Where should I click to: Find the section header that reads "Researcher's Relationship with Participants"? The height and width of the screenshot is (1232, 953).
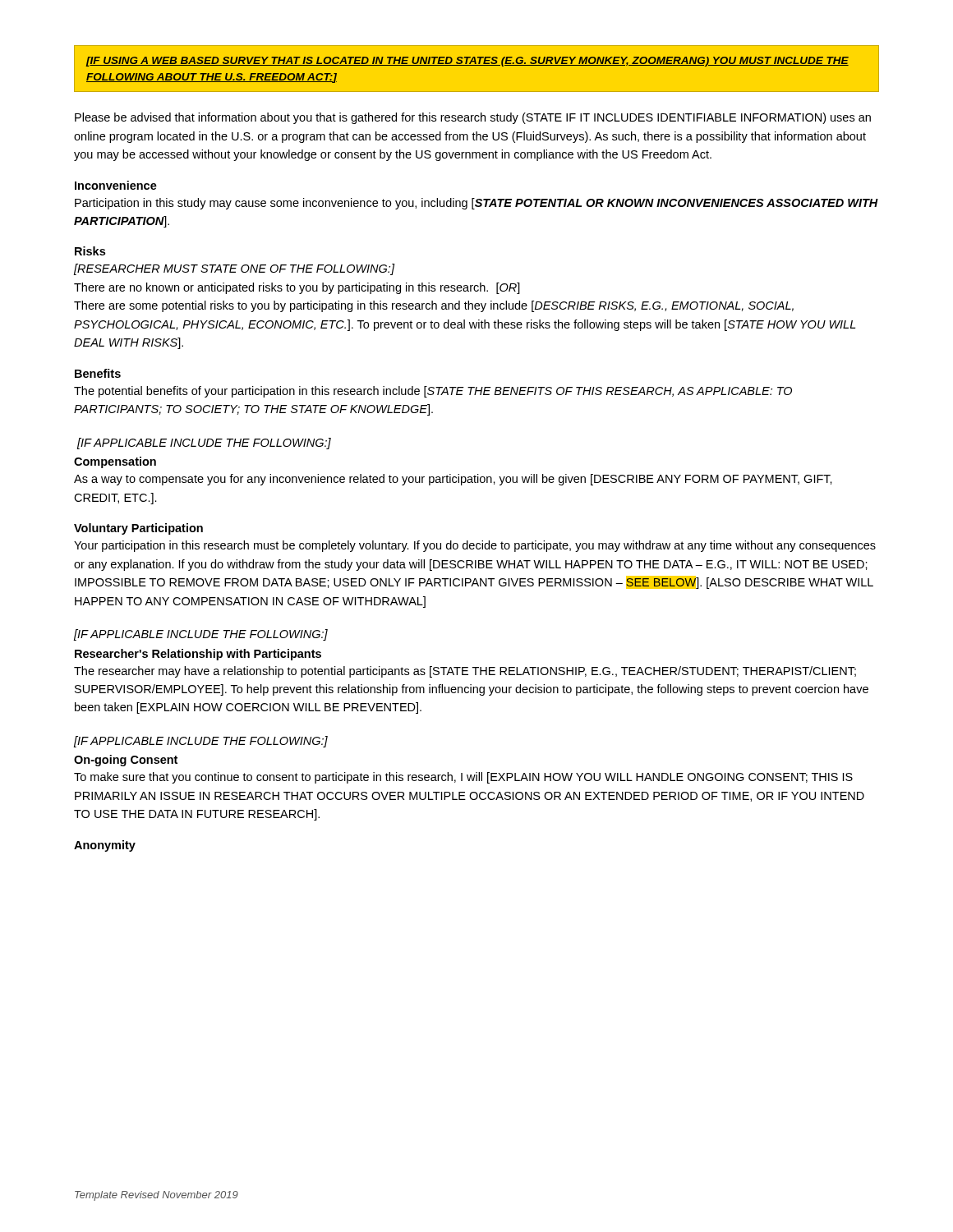click(x=198, y=653)
